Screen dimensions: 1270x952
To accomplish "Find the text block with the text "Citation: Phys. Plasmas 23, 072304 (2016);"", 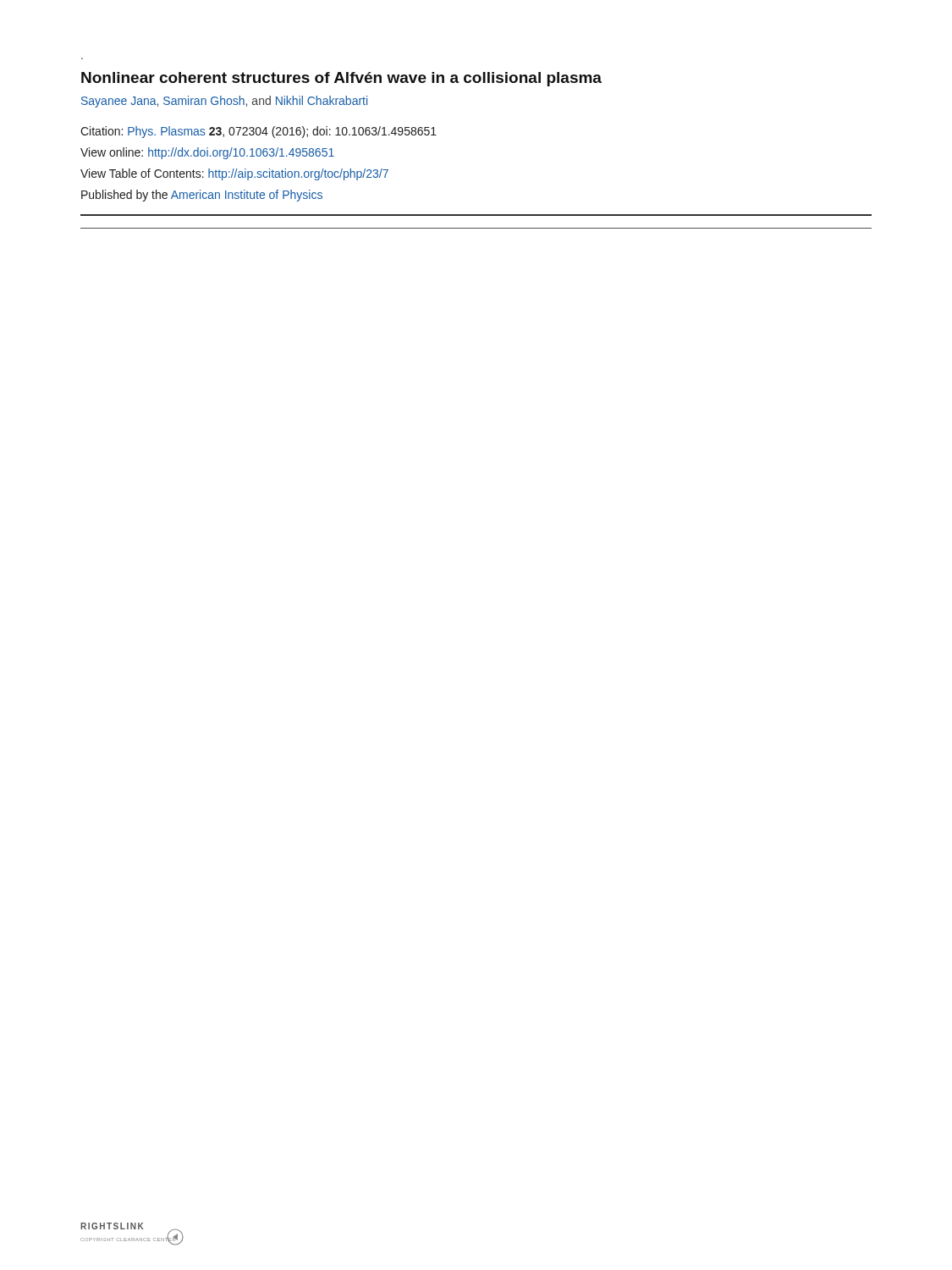I will pyautogui.click(x=259, y=163).
